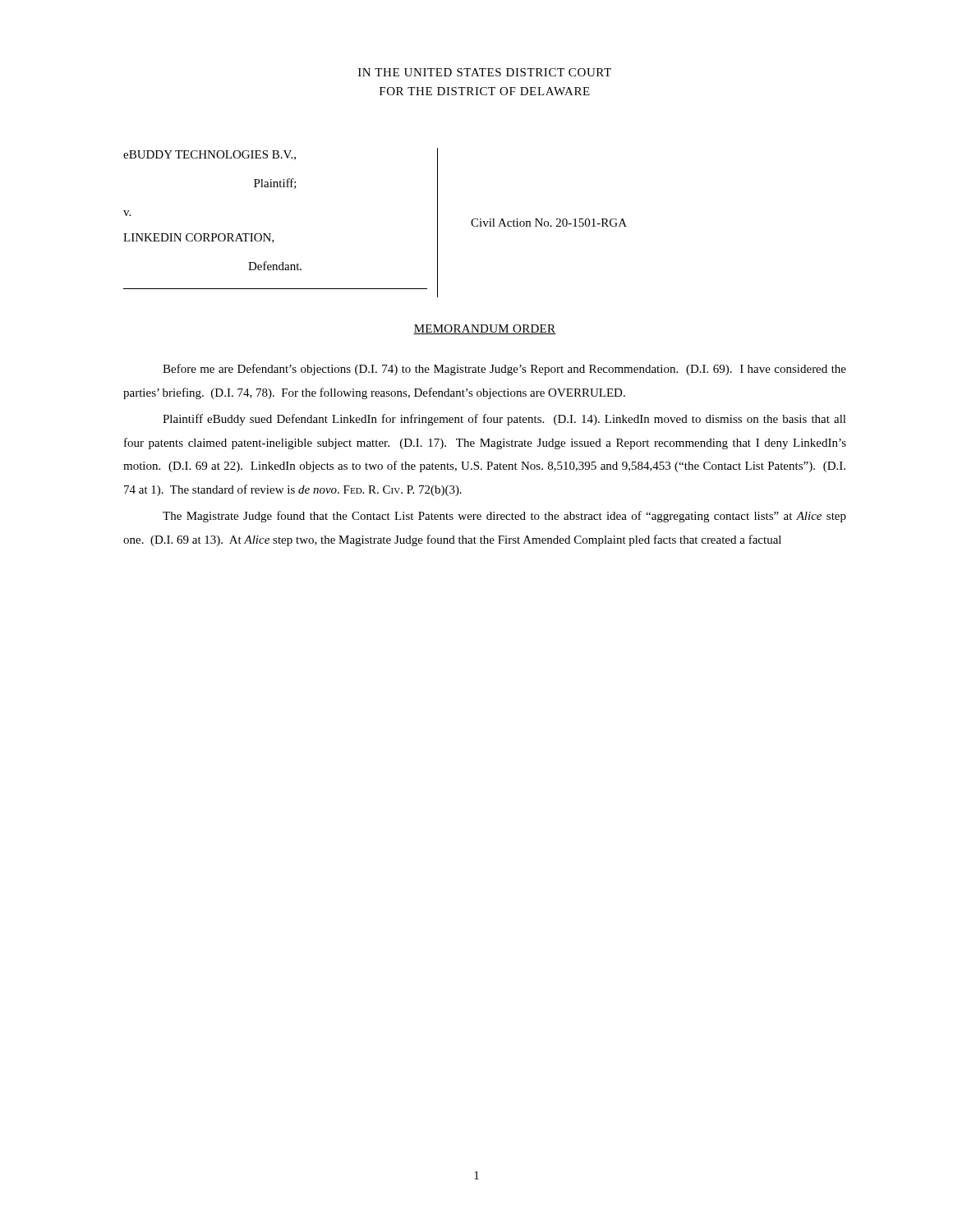Click on the passage starting "MEMORANDUM ORDER"

485,329
